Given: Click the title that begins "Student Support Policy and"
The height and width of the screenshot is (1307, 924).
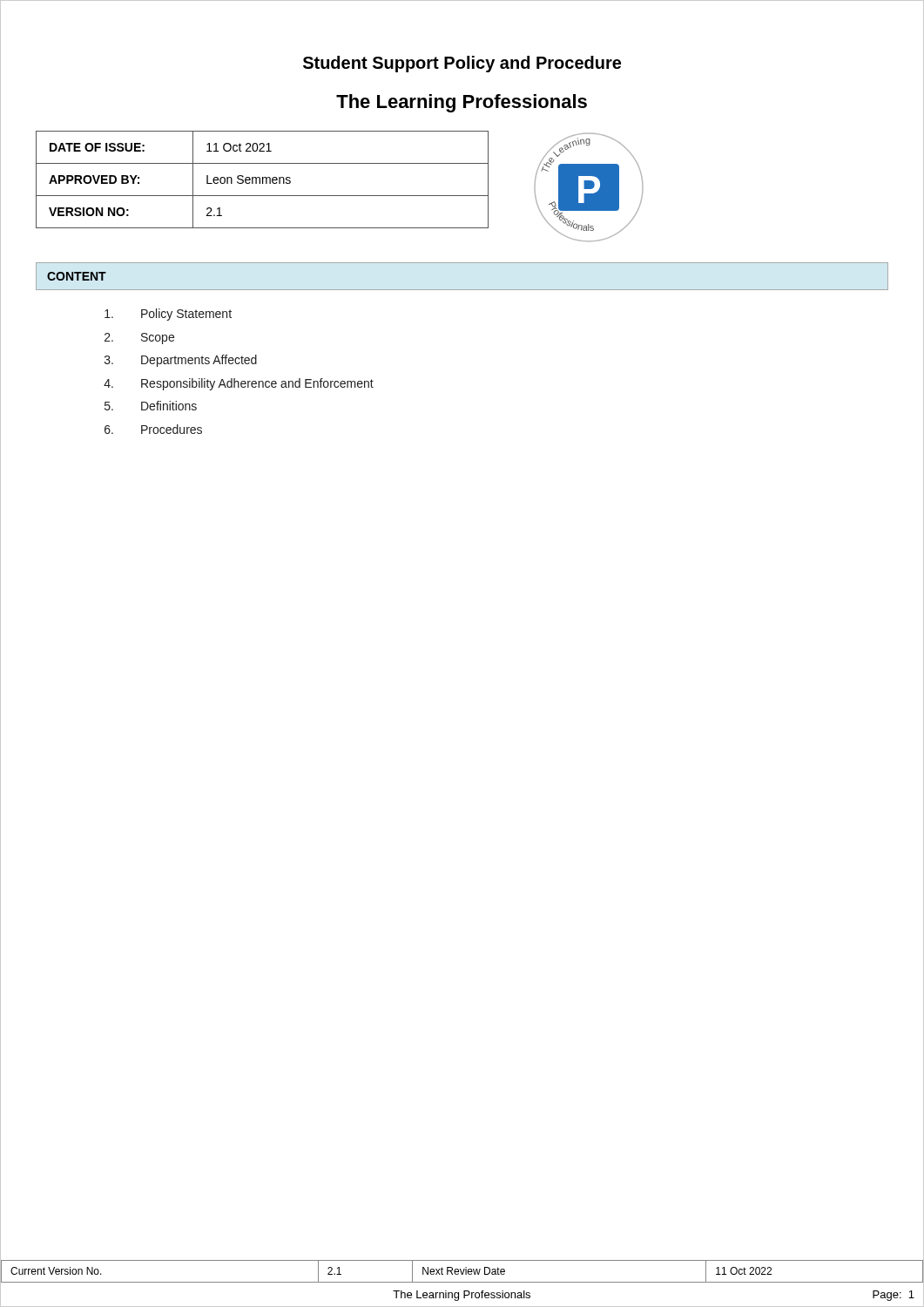Looking at the screenshot, I should click(462, 63).
